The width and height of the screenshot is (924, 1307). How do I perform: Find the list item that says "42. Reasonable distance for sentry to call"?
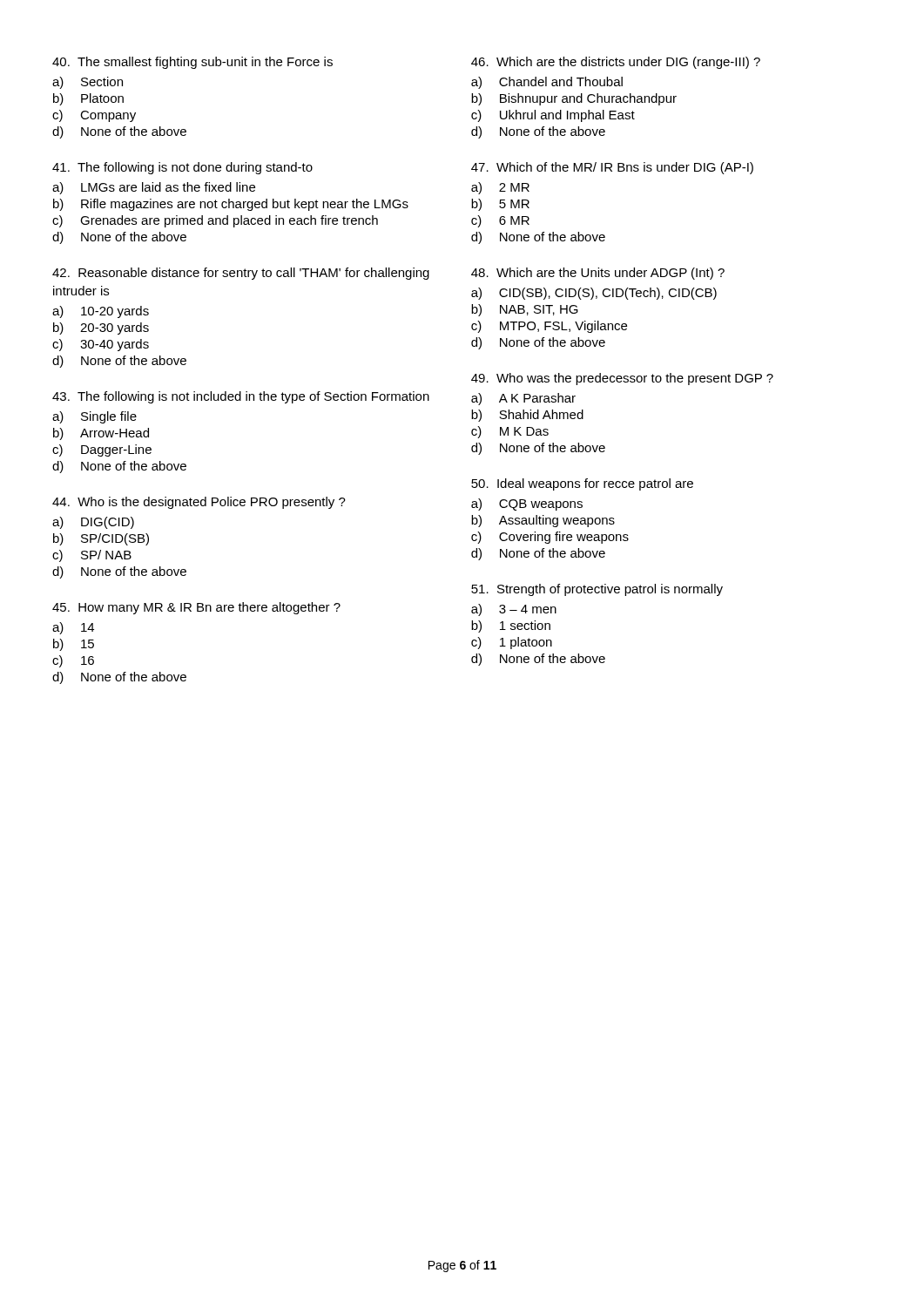tap(241, 274)
